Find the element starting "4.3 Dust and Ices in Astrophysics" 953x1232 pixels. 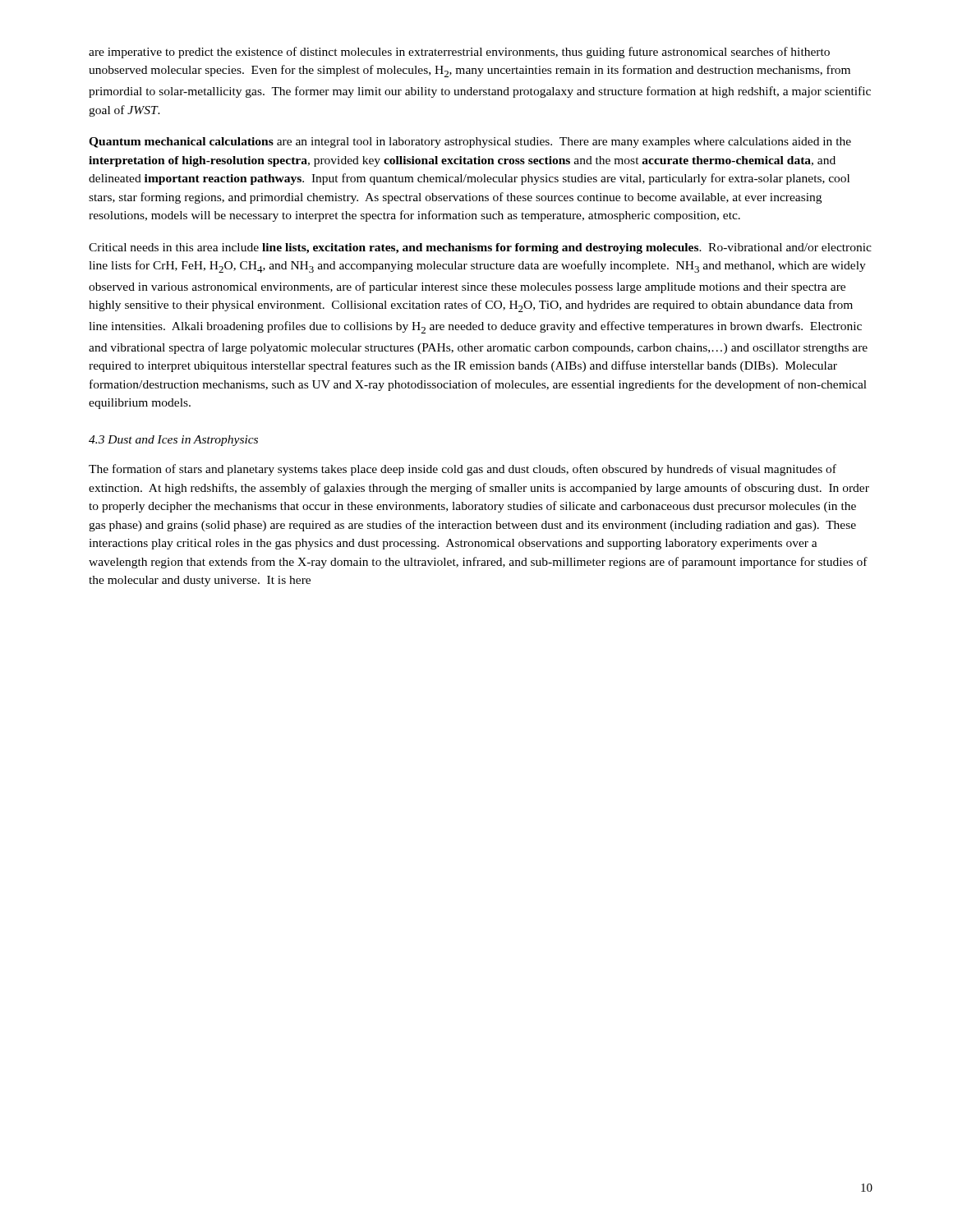coord(173,441)
